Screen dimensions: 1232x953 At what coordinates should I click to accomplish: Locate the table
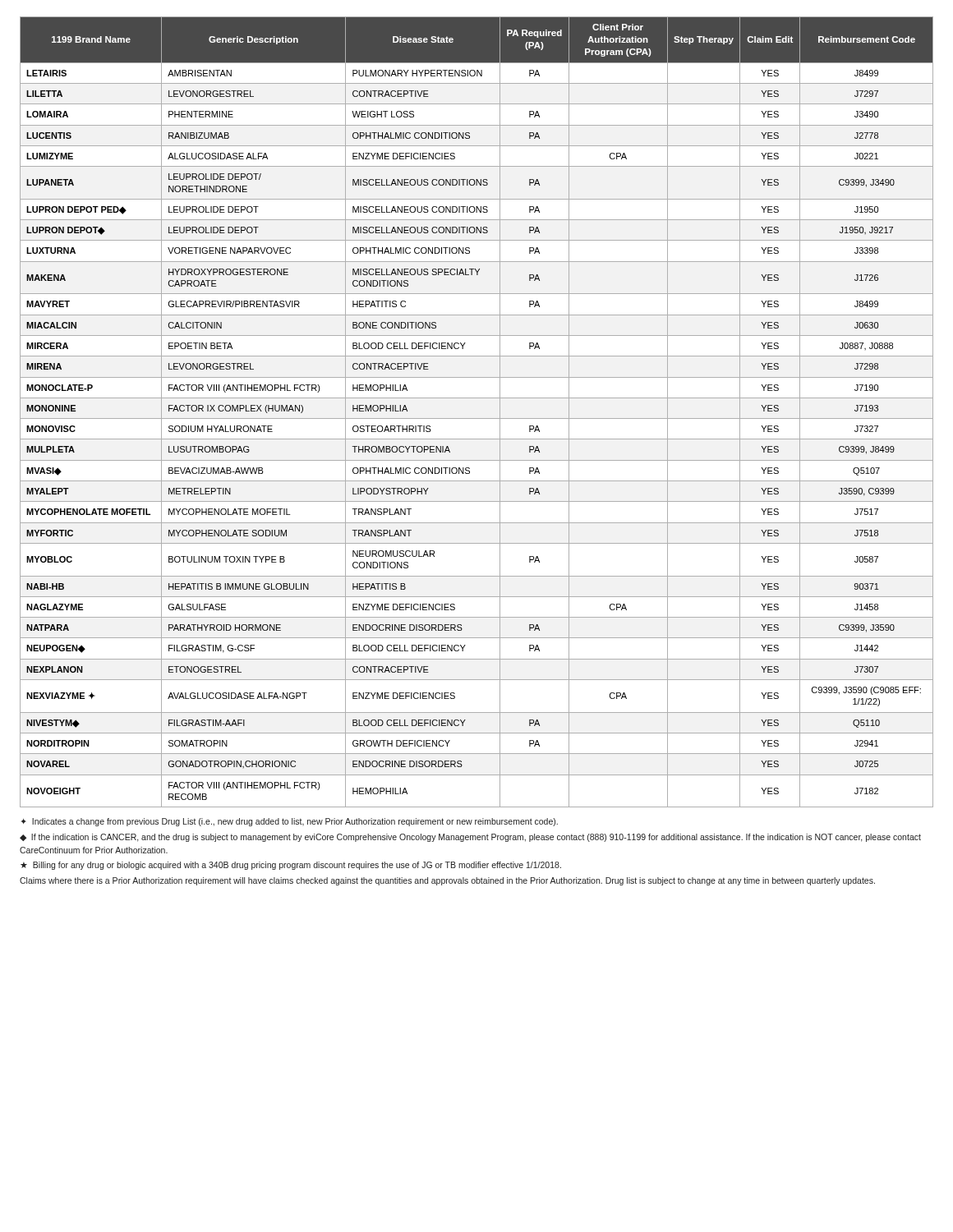point(476,412)
